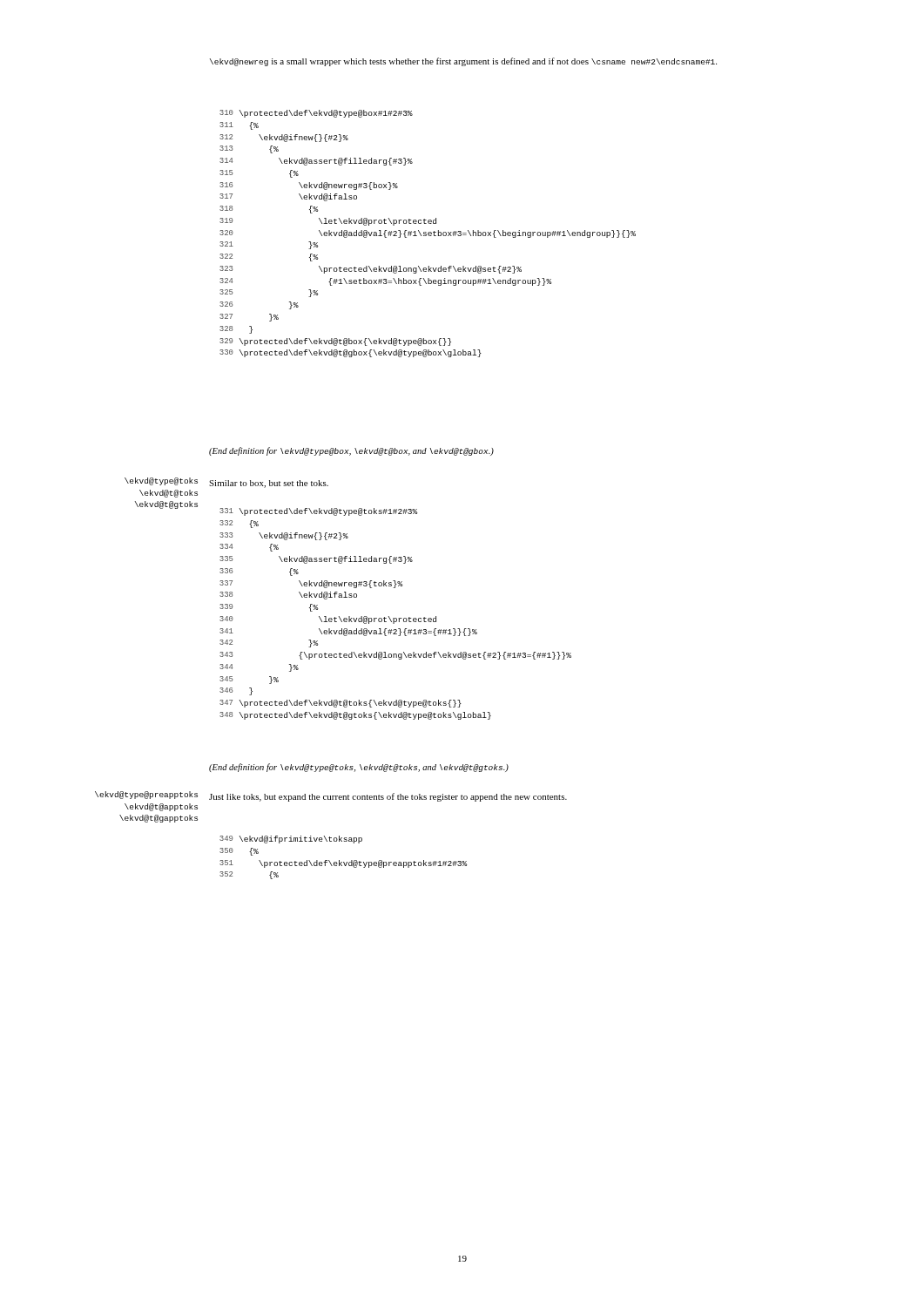Viewport: 924px width, 1307px height.
Task: Select the text block starting "349\ekvd@ifprimitive\toksapp 350 {% 351 \protected\def\ekvd@type@preapptoks#1#2#3% 352"
Action: 291,840
